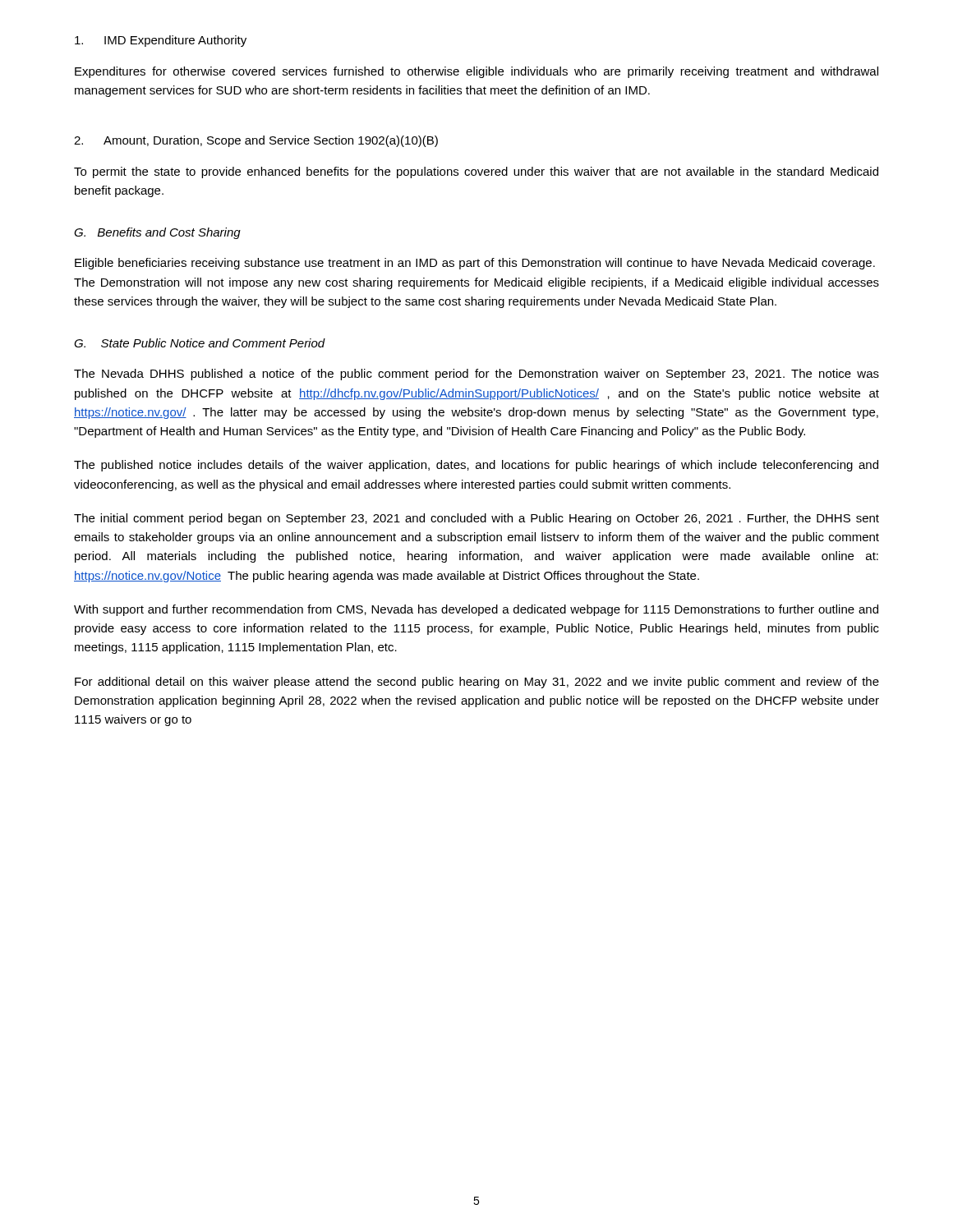953x1232 pixels.
Task: Find the text block starting "2. Amount, Duration, Scope and"
Action: tap(256, 140)
